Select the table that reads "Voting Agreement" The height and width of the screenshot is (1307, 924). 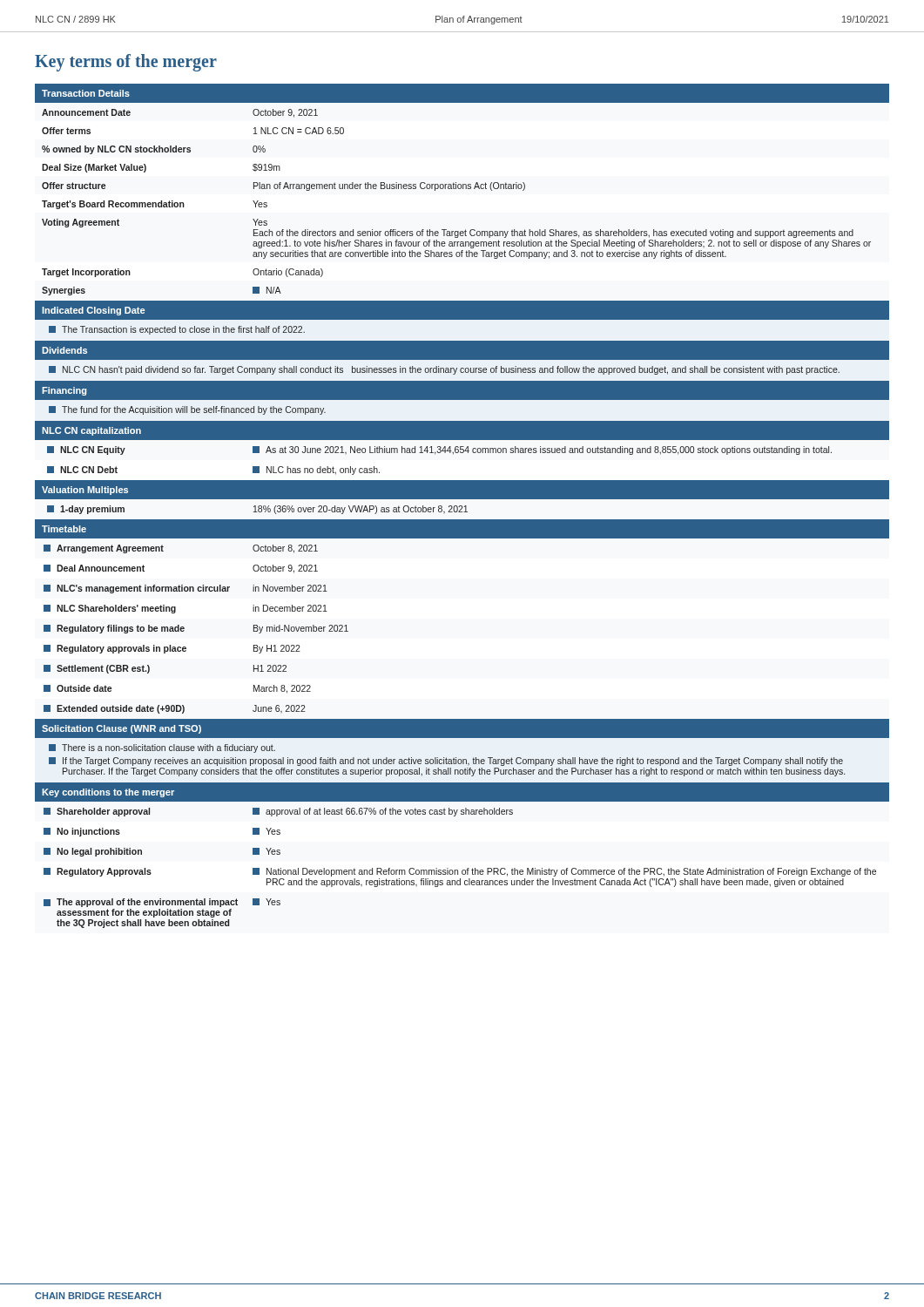click(x=462, y=508)
